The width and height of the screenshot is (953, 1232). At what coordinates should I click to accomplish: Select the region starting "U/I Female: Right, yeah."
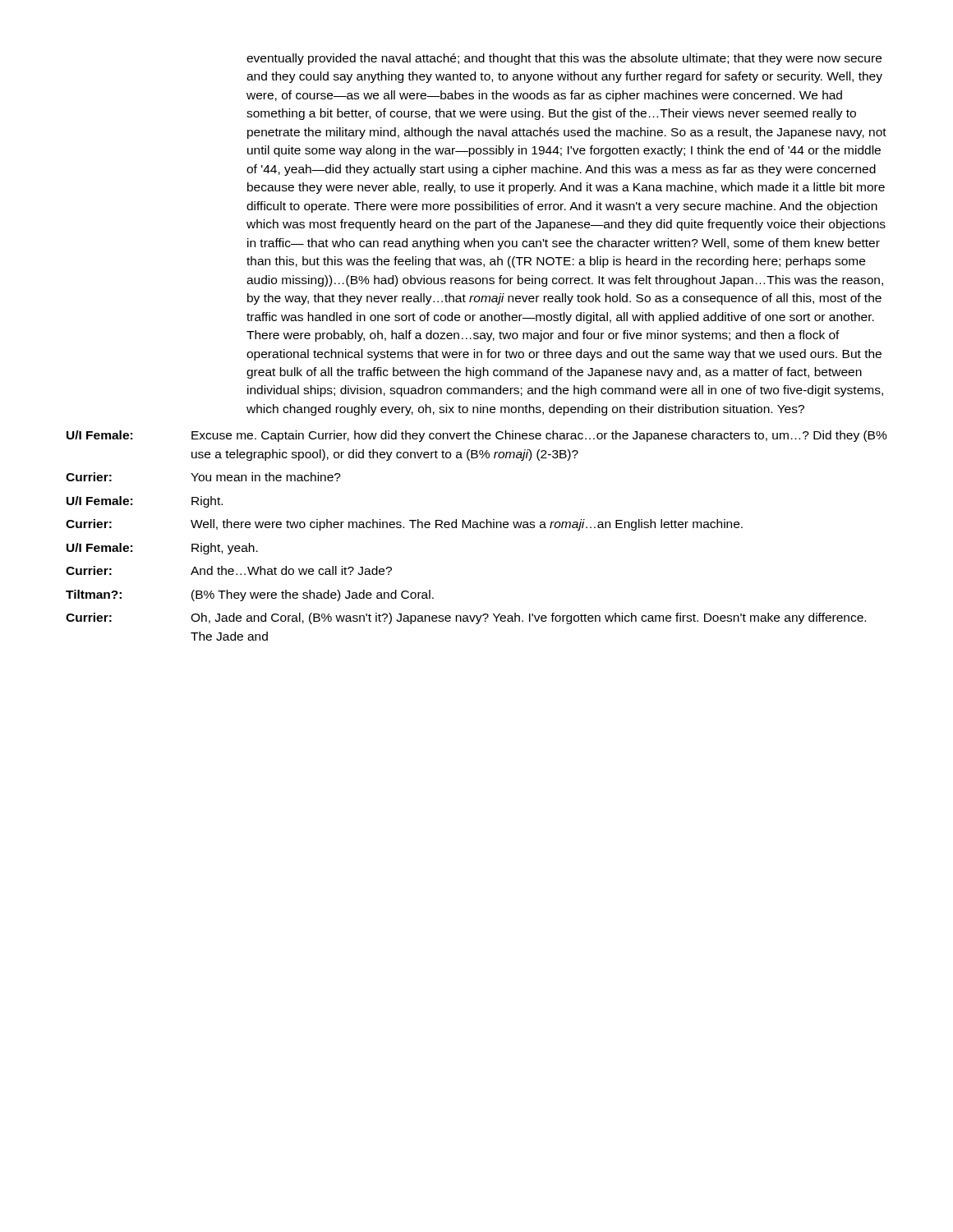tap(97, 548)
